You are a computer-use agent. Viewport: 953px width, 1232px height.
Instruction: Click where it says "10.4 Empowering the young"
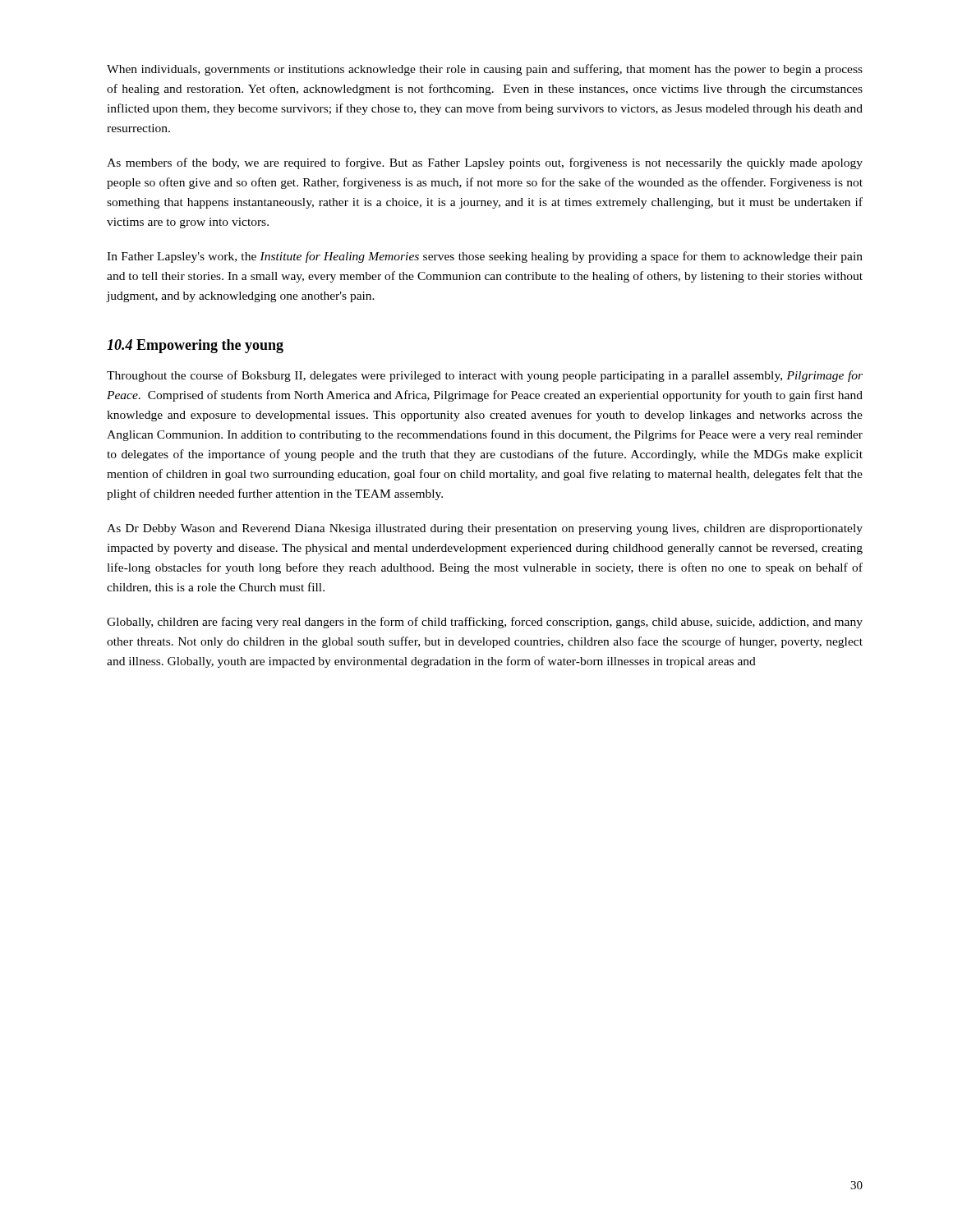[195, 345]
